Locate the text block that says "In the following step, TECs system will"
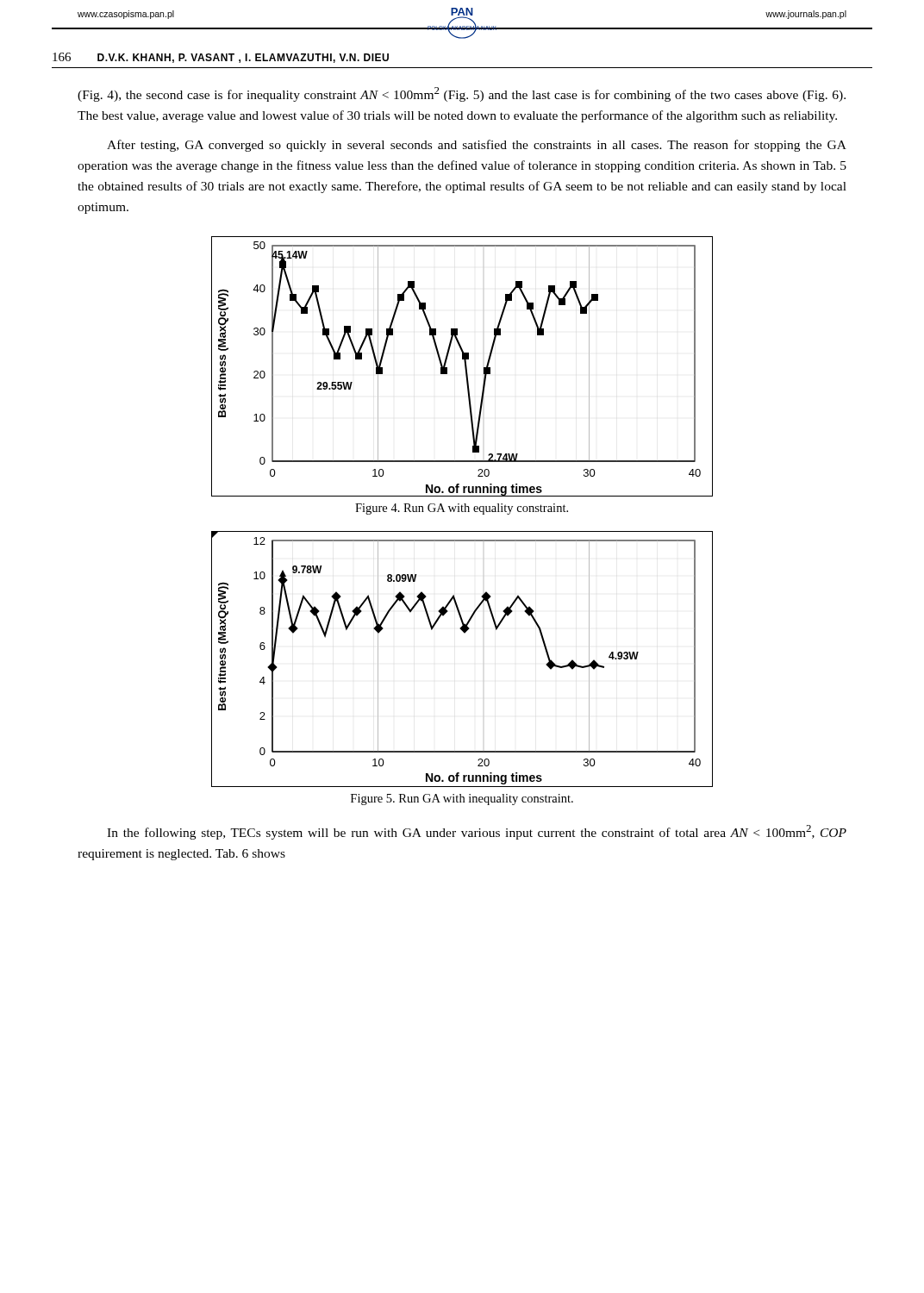The height and width of the screenshot is (1293, 924). 462,842
